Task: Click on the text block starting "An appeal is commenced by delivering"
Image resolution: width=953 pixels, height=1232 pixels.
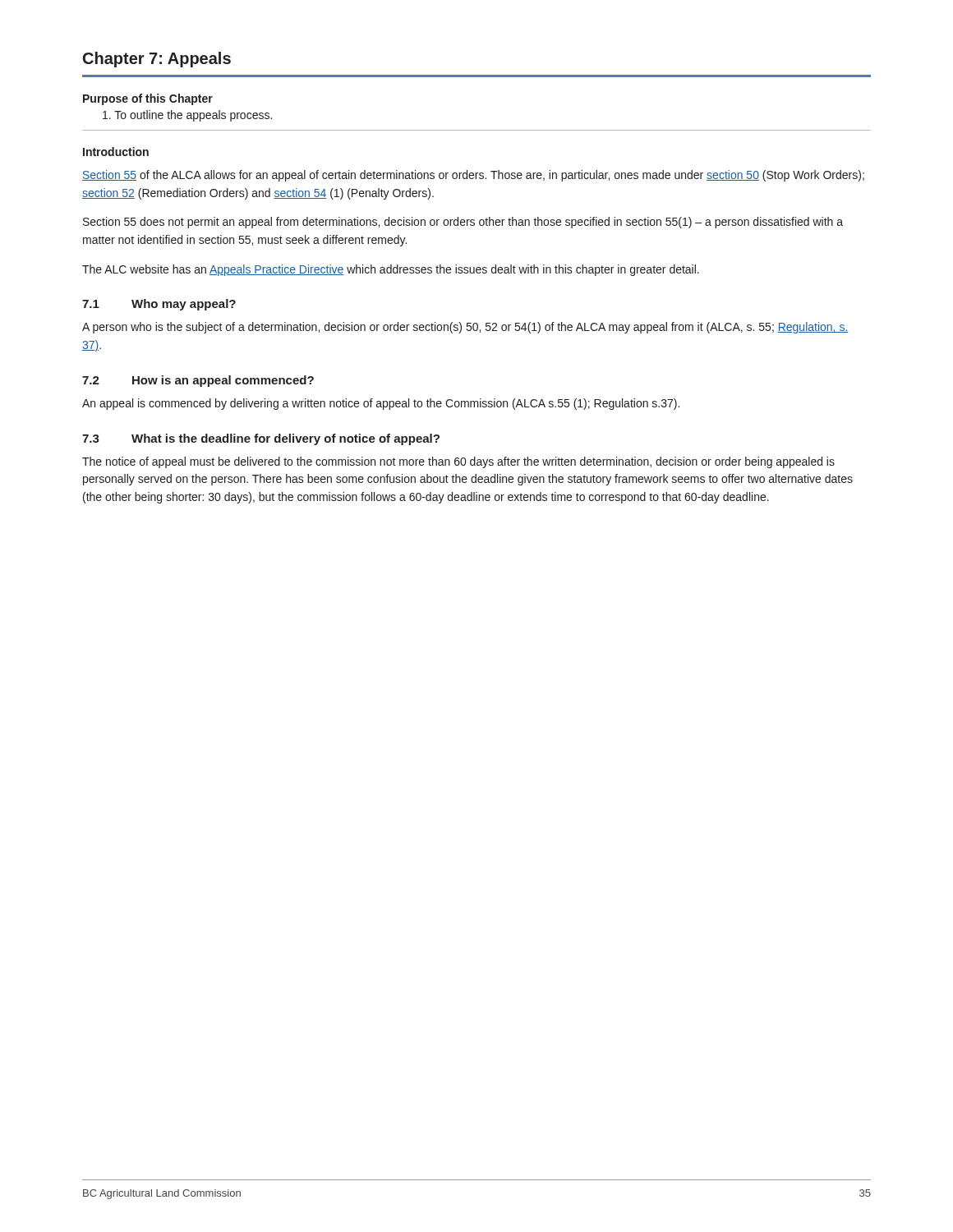Action: [381, 403]
